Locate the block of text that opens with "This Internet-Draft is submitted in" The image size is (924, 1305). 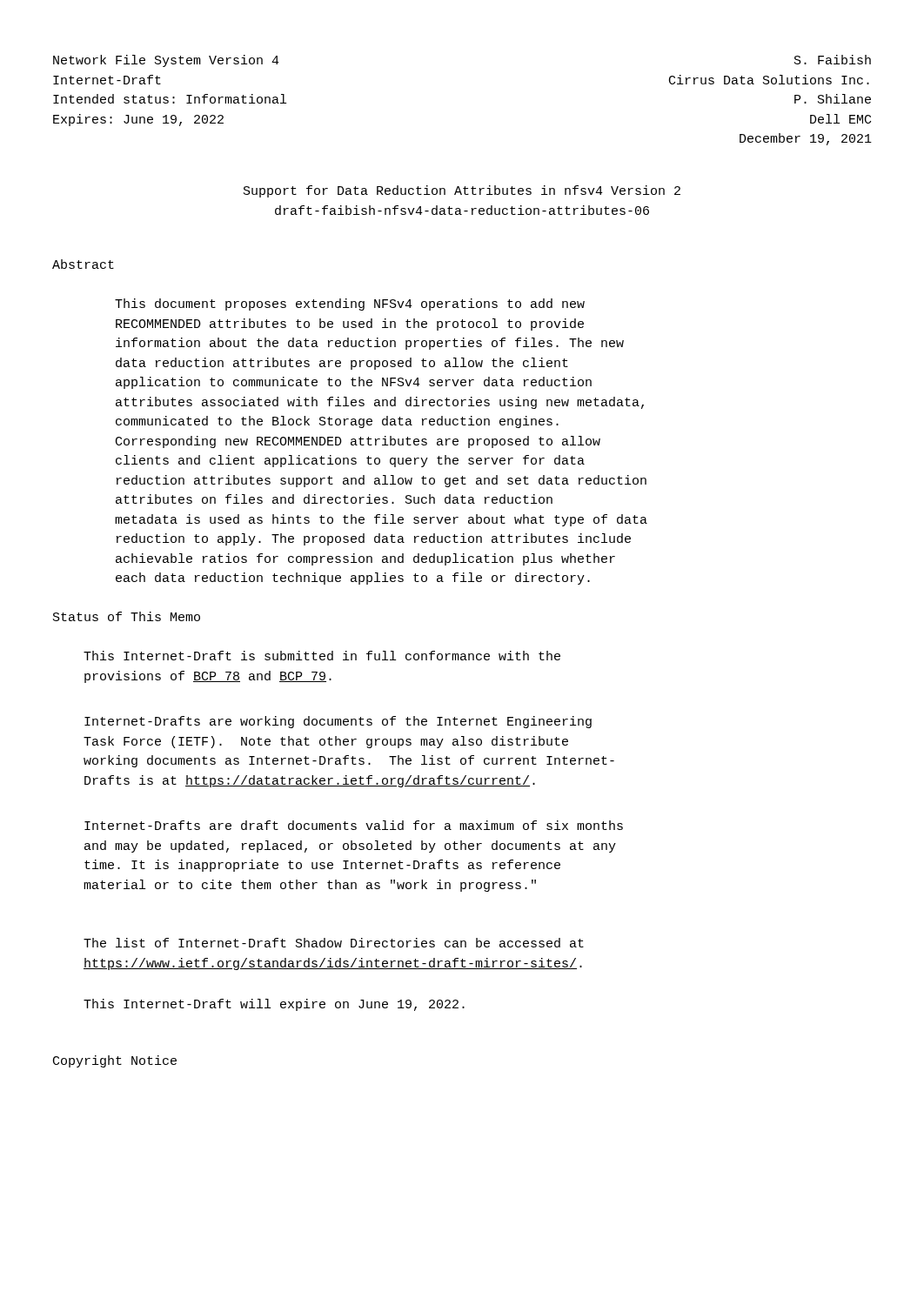point(478,668)
